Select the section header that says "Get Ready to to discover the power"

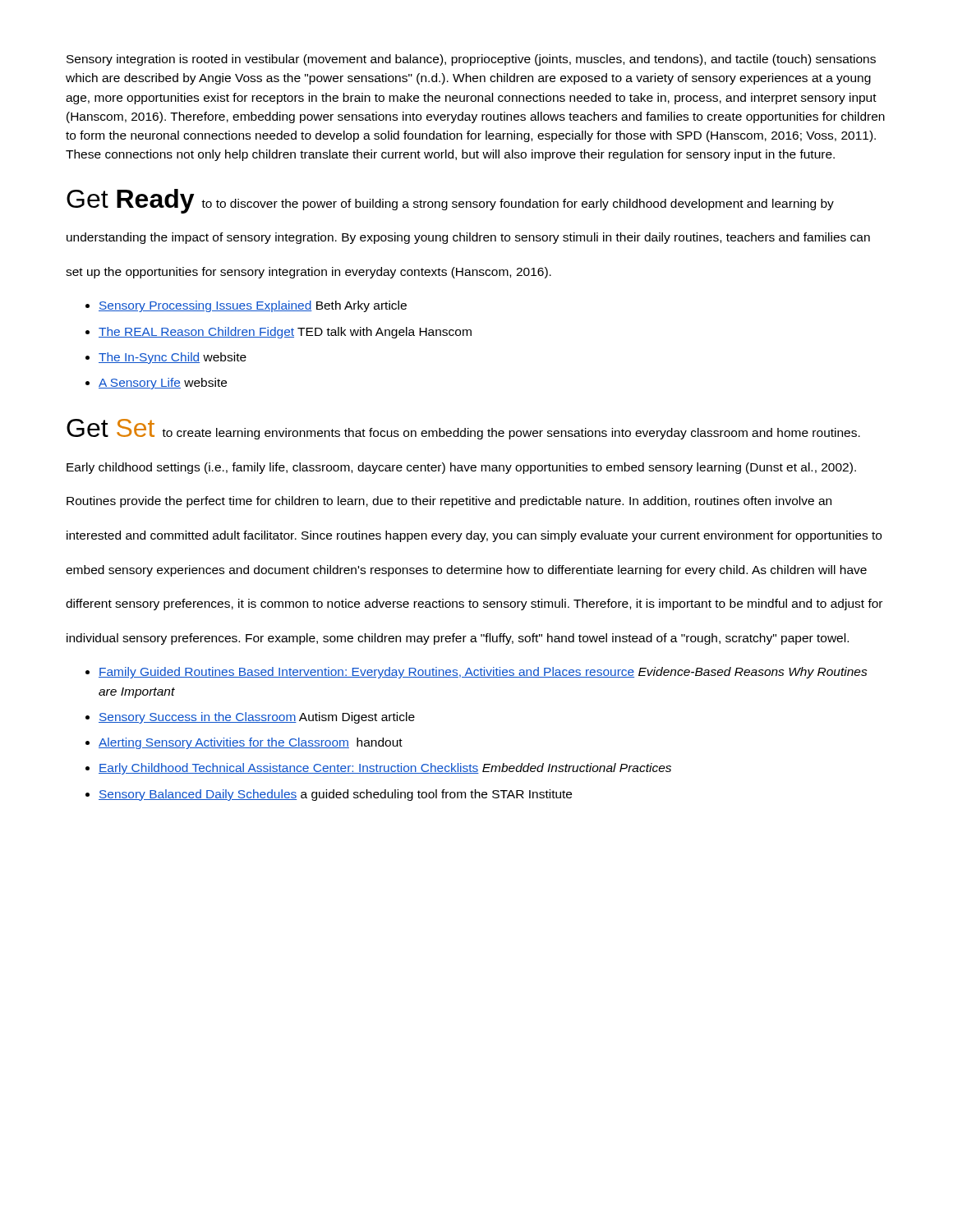coord(468,231)
